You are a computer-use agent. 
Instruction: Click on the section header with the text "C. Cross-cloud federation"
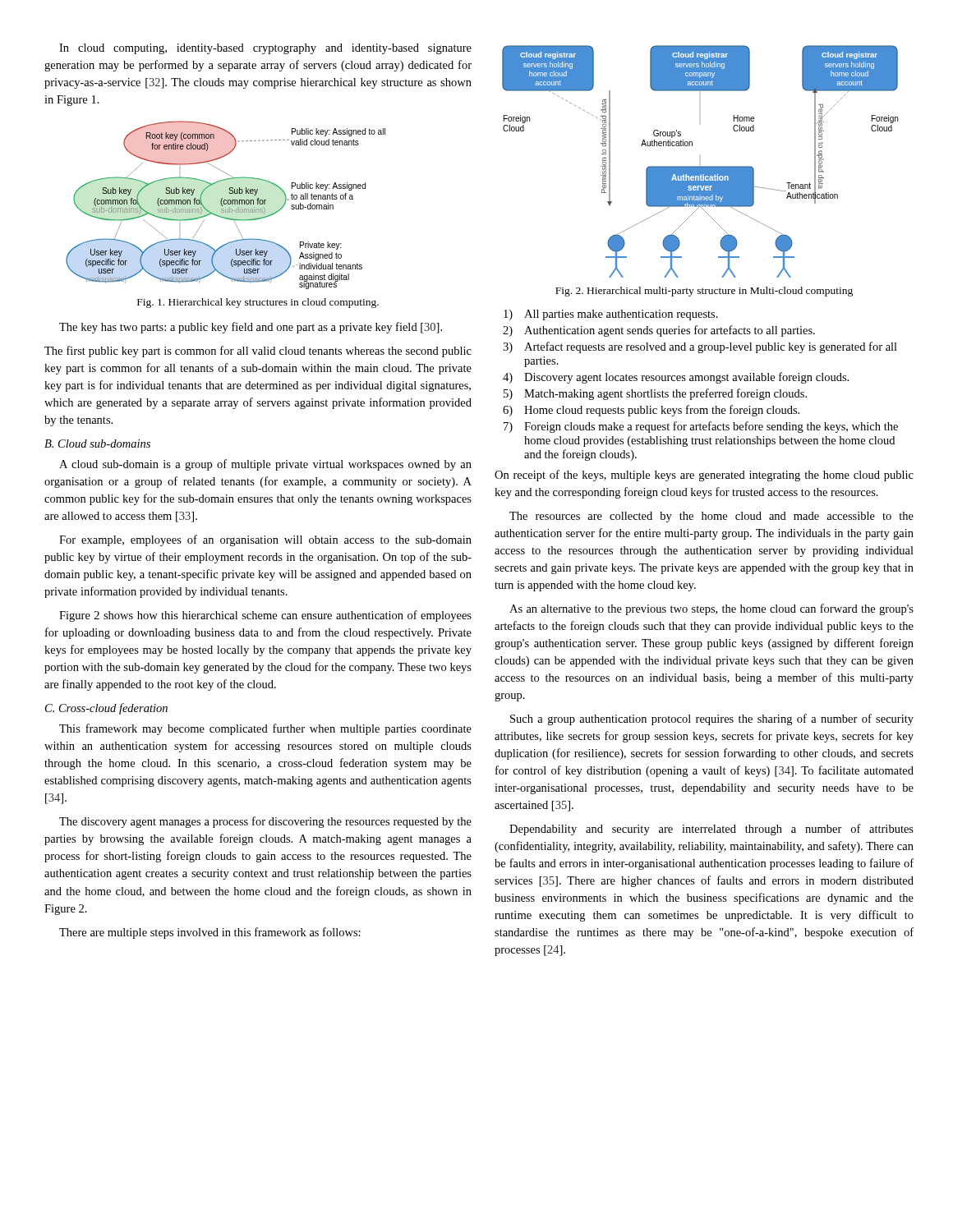click(106, 708)
